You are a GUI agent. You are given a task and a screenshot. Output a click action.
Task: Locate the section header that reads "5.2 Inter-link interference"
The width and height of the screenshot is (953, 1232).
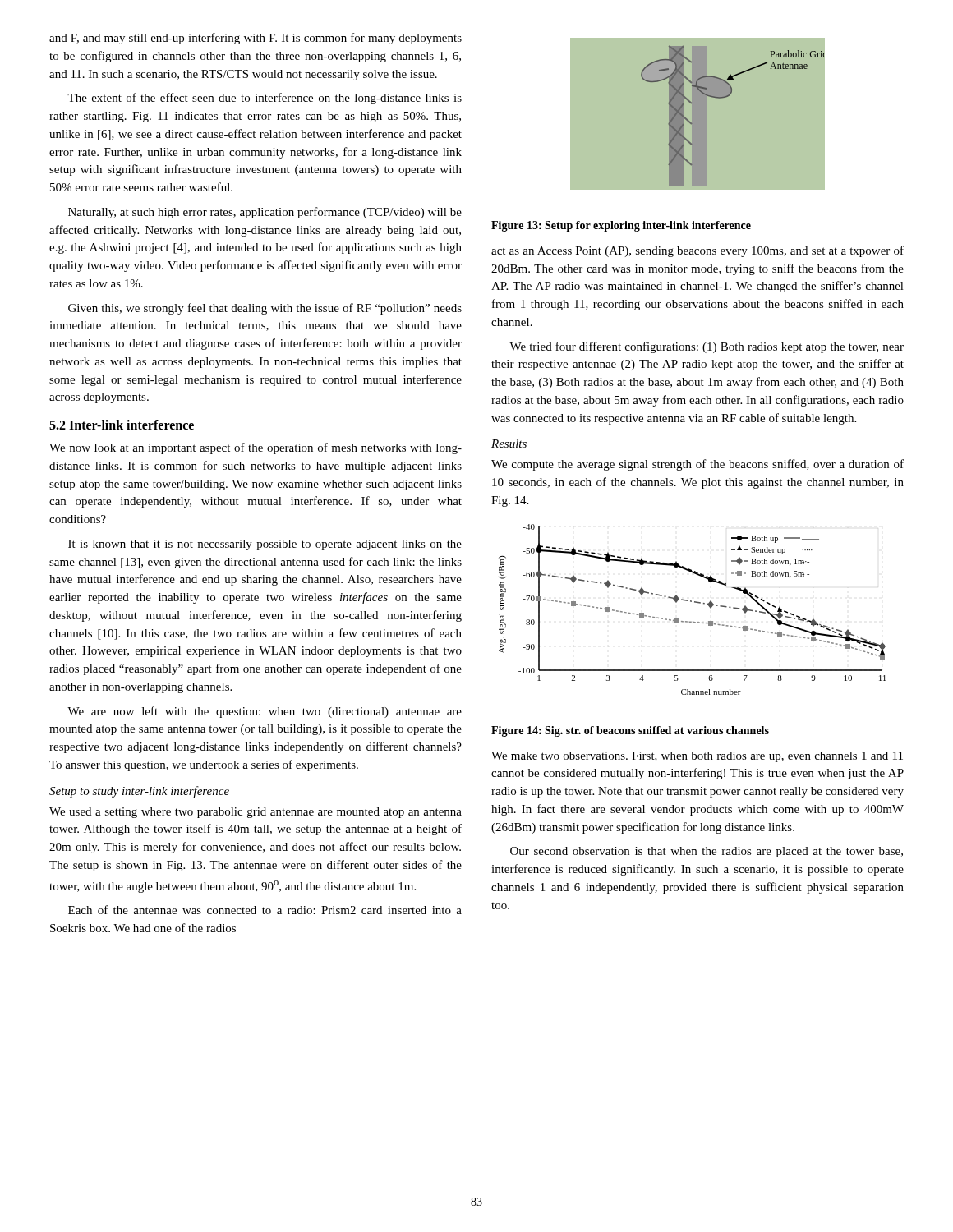(x=122, y=425)
